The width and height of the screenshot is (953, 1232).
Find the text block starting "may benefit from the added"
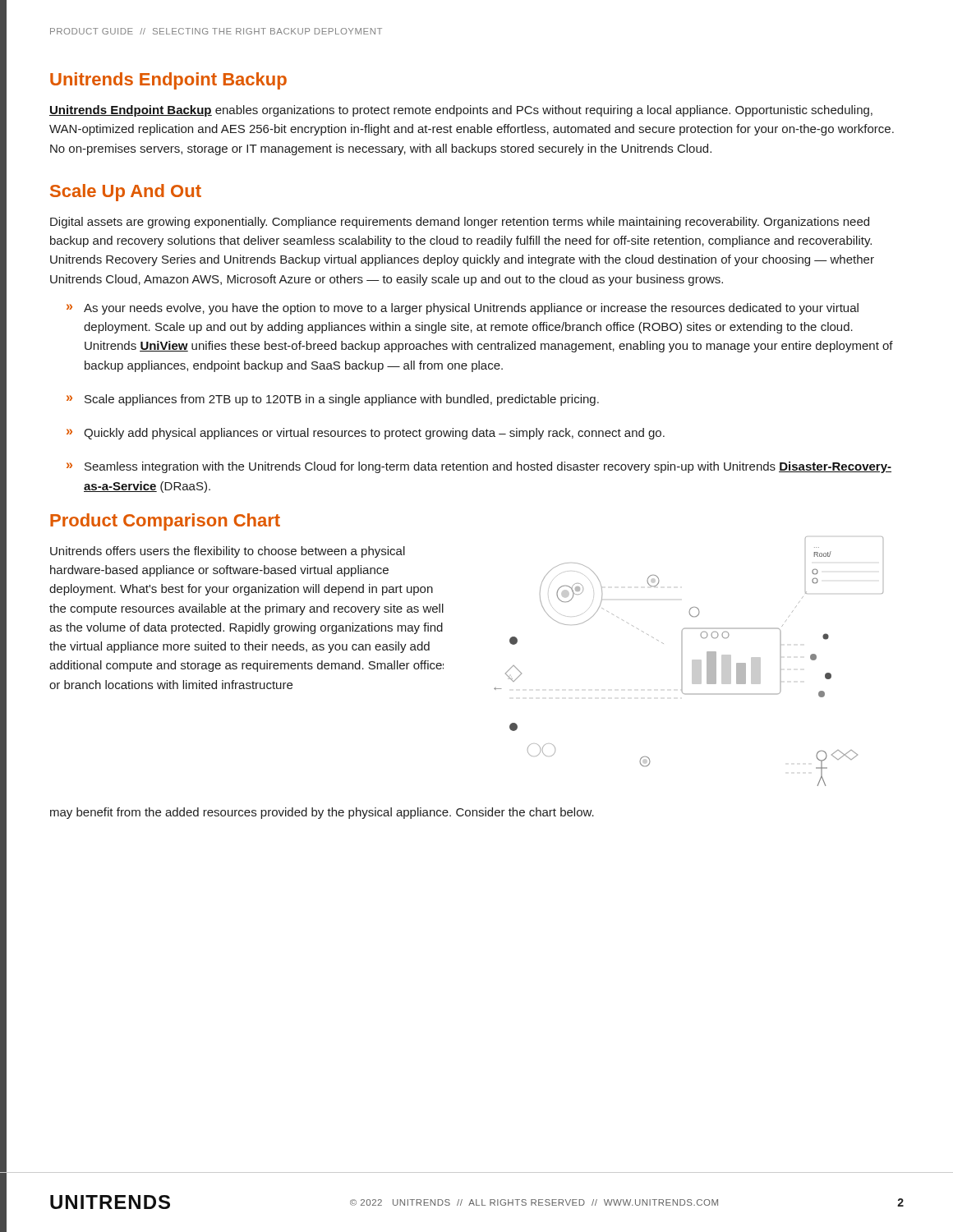476,812
